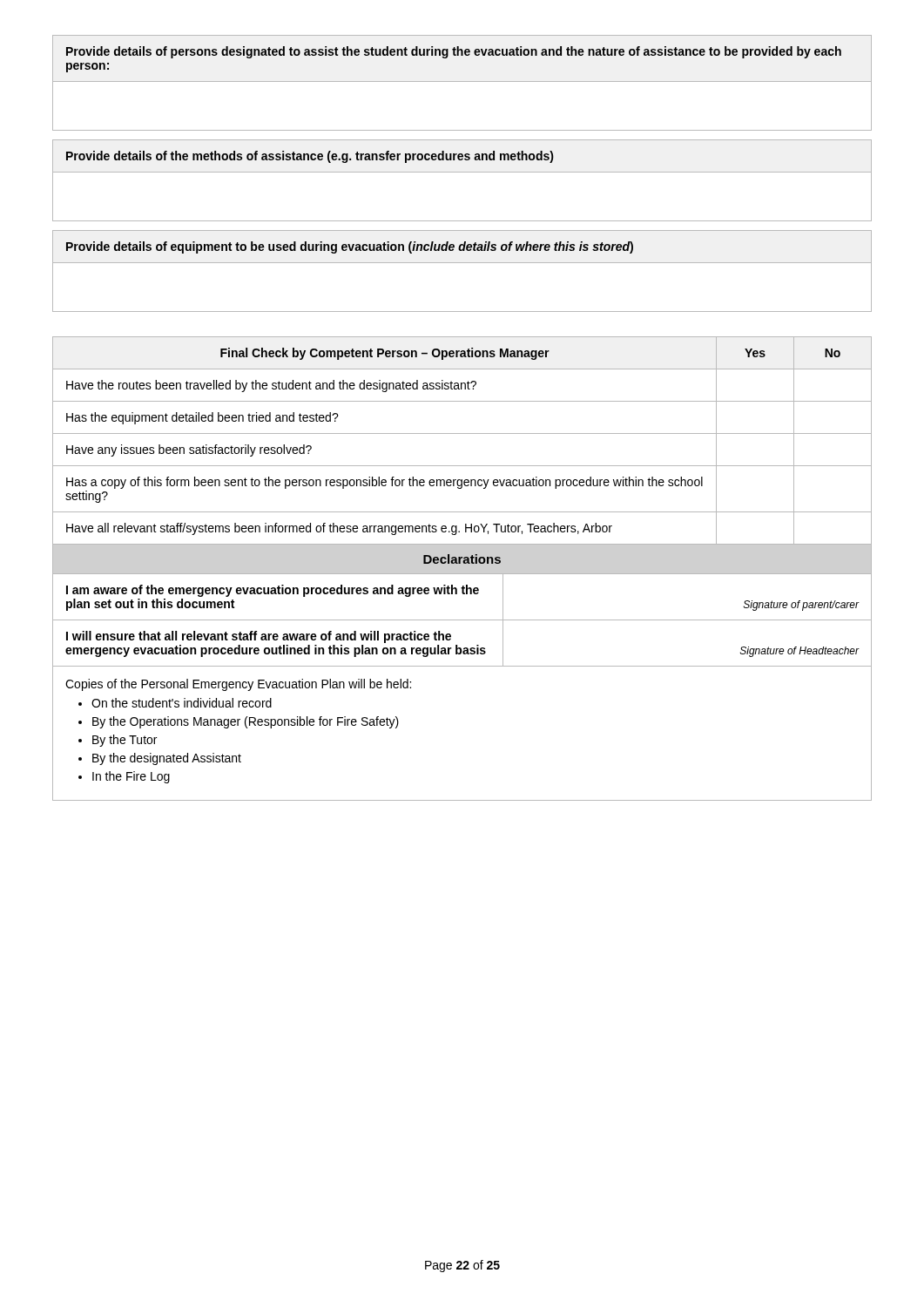Navigate to the element starting "By the Tutor"
Screen dimensions: 1307x924
tap(124, 740)
